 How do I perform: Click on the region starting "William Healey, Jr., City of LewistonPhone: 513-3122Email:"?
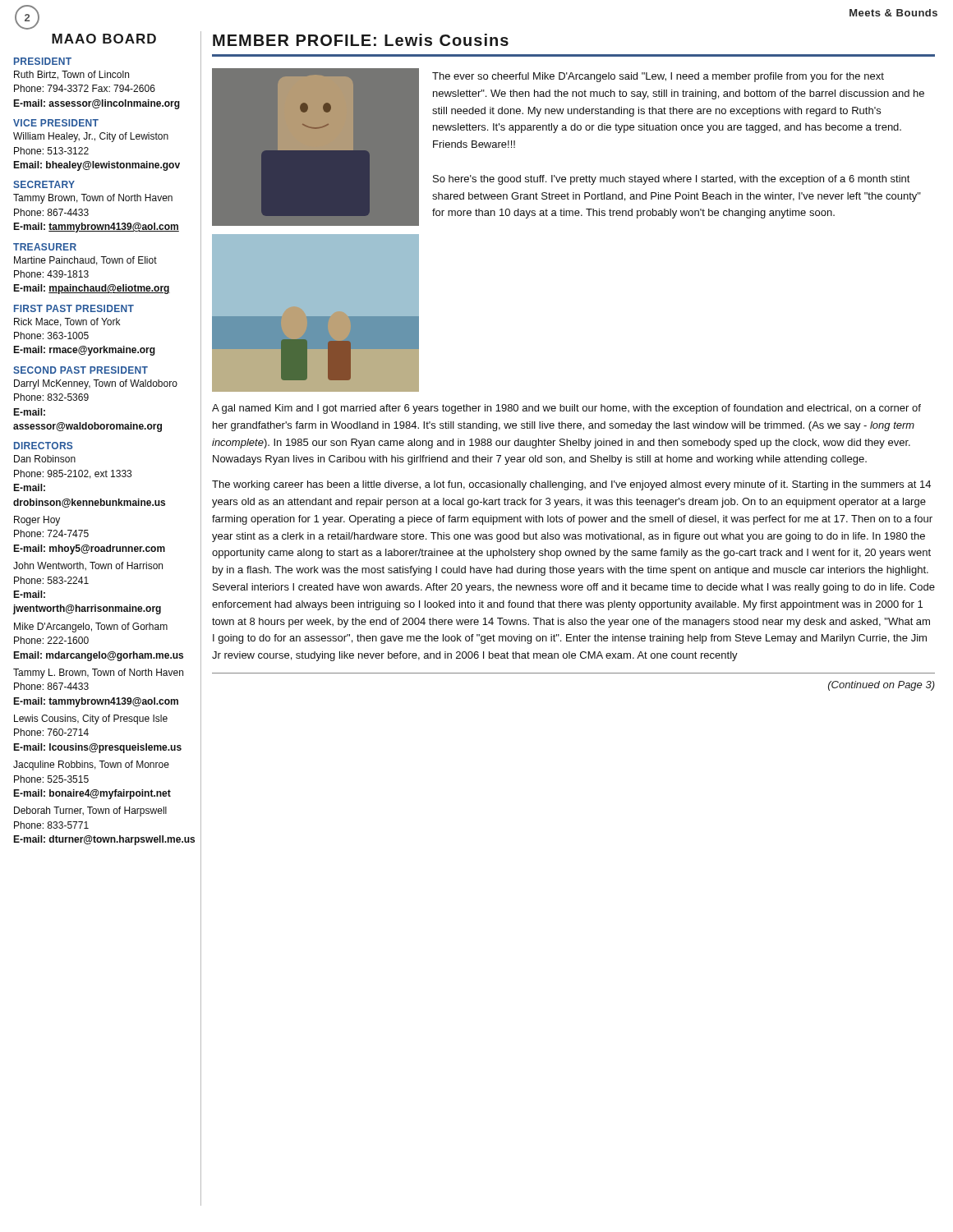point(97,151)
